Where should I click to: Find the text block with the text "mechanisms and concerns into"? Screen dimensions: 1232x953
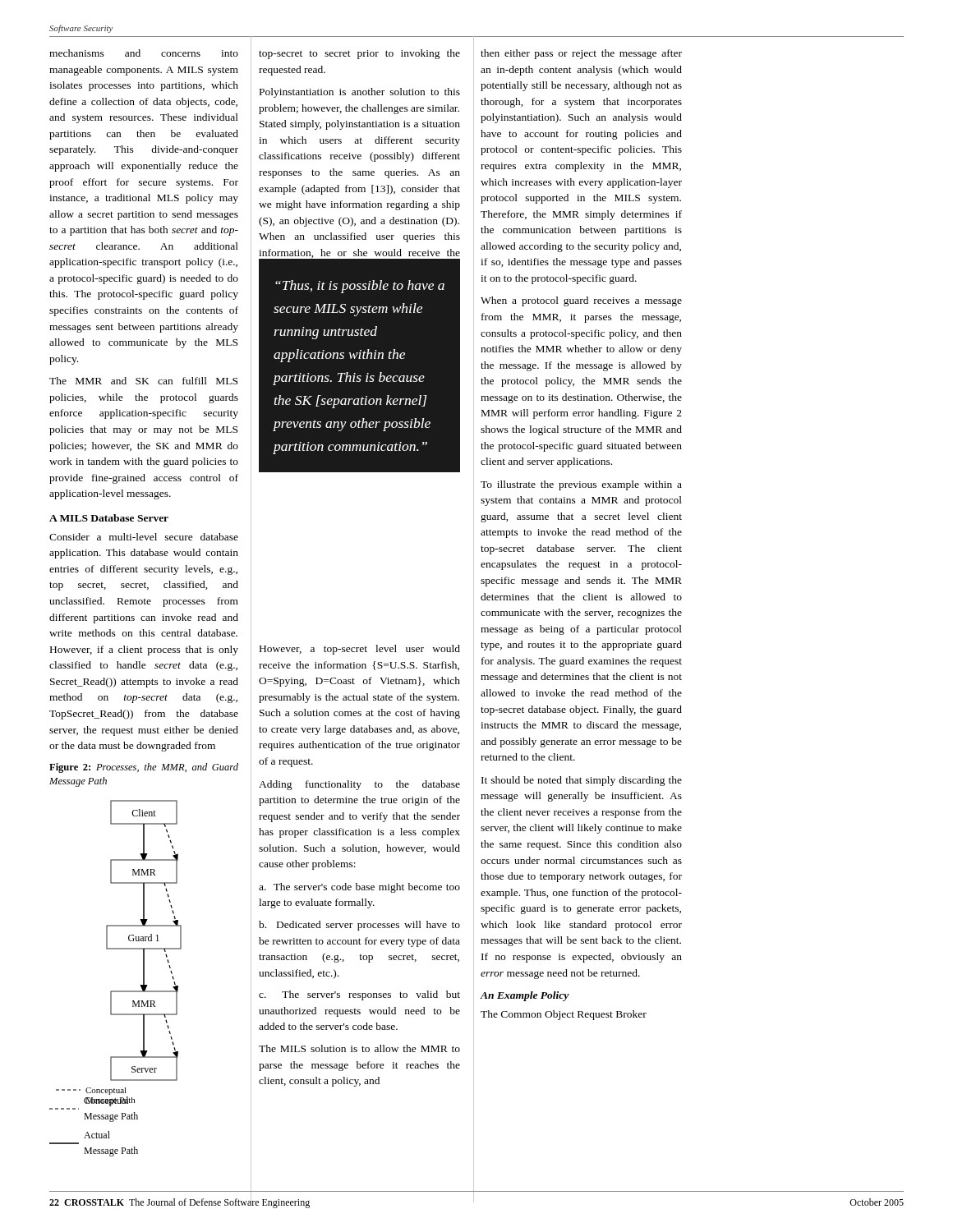[x=144, y=273]
